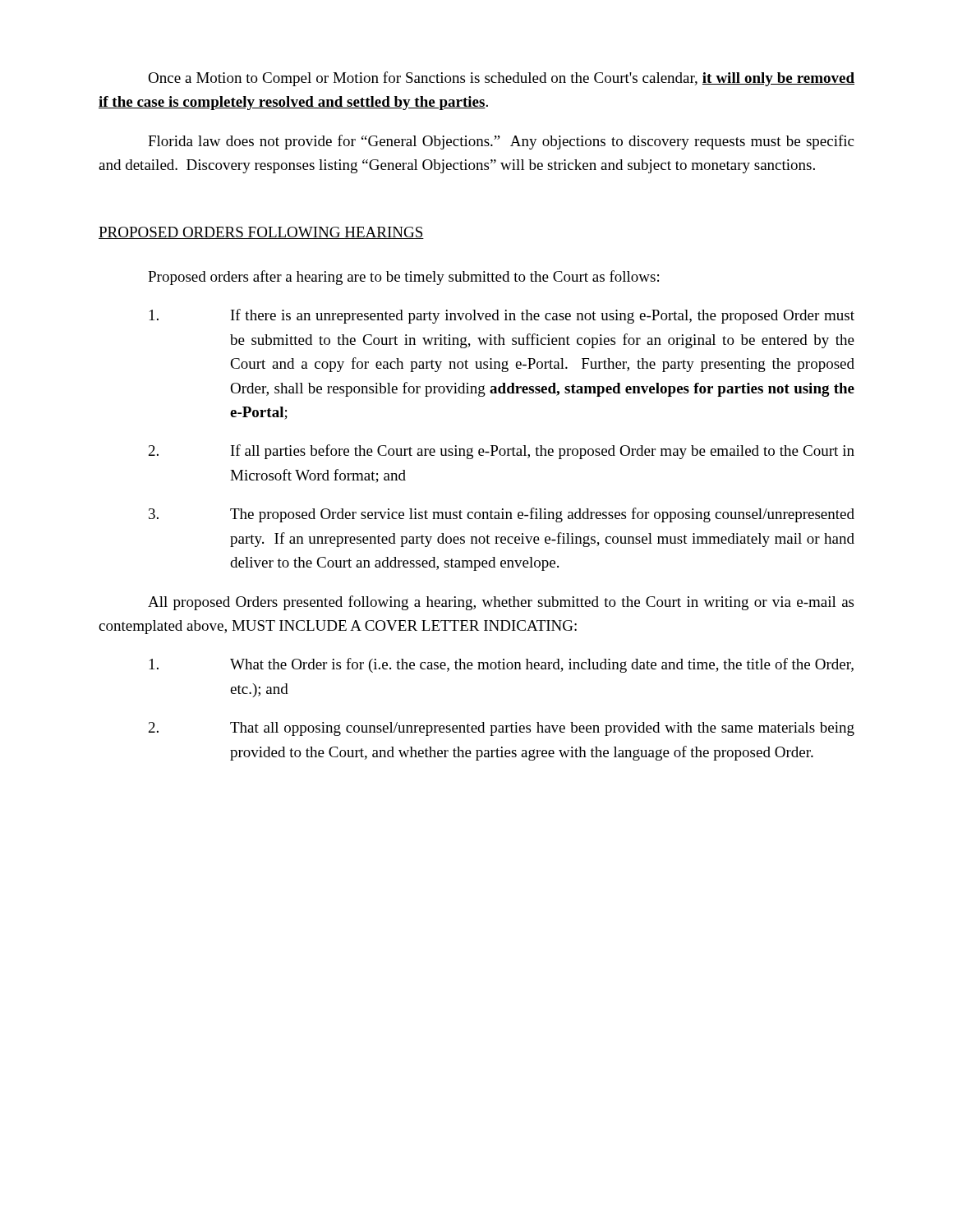Image resolution: width=953 pixels, height=1232 pixels.
Task: Click a section header
Action: [x=261, y=232]
